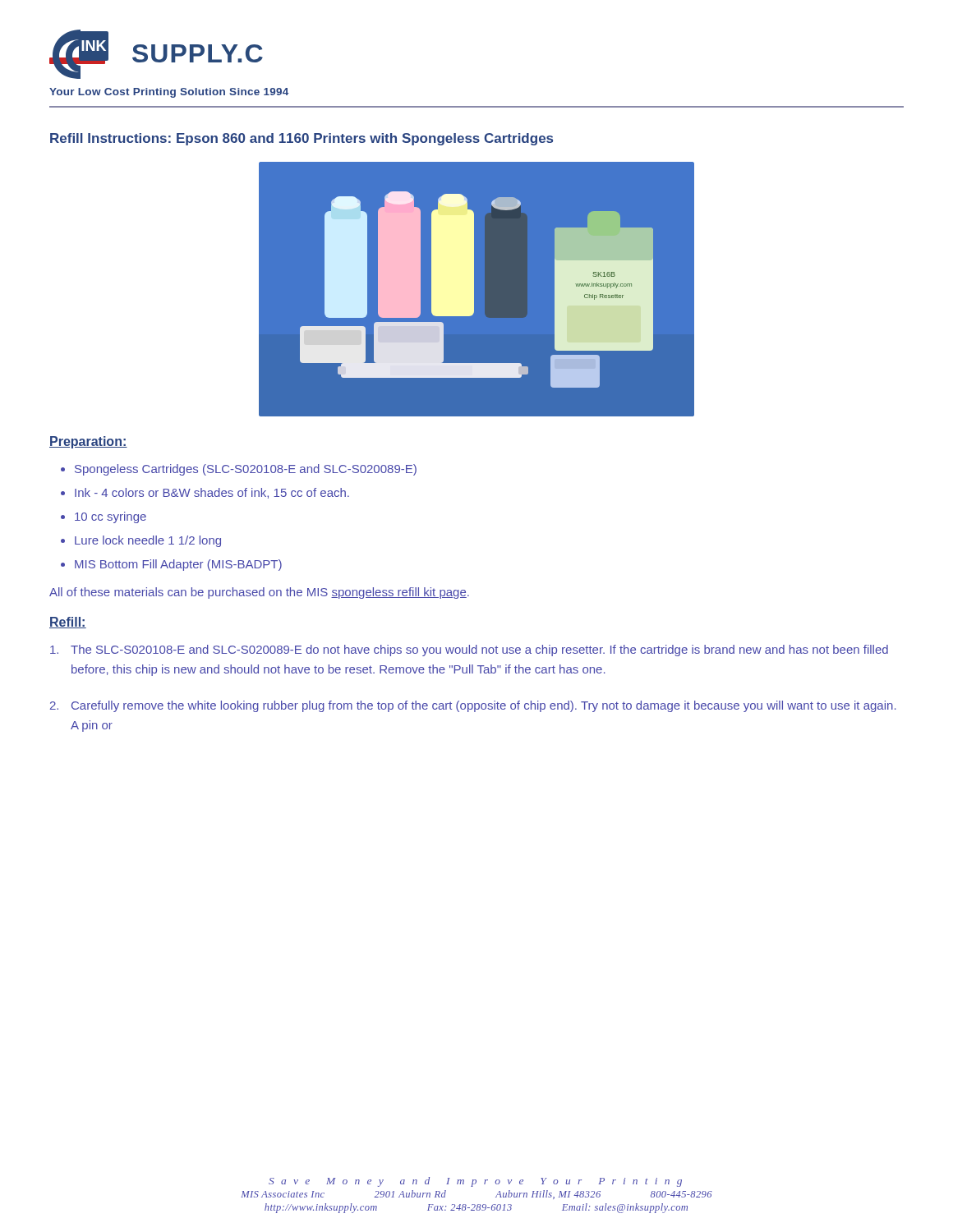Viewport: 953px width, 1232px height.
Task: Click on the photo
Action: click(476, 289)
